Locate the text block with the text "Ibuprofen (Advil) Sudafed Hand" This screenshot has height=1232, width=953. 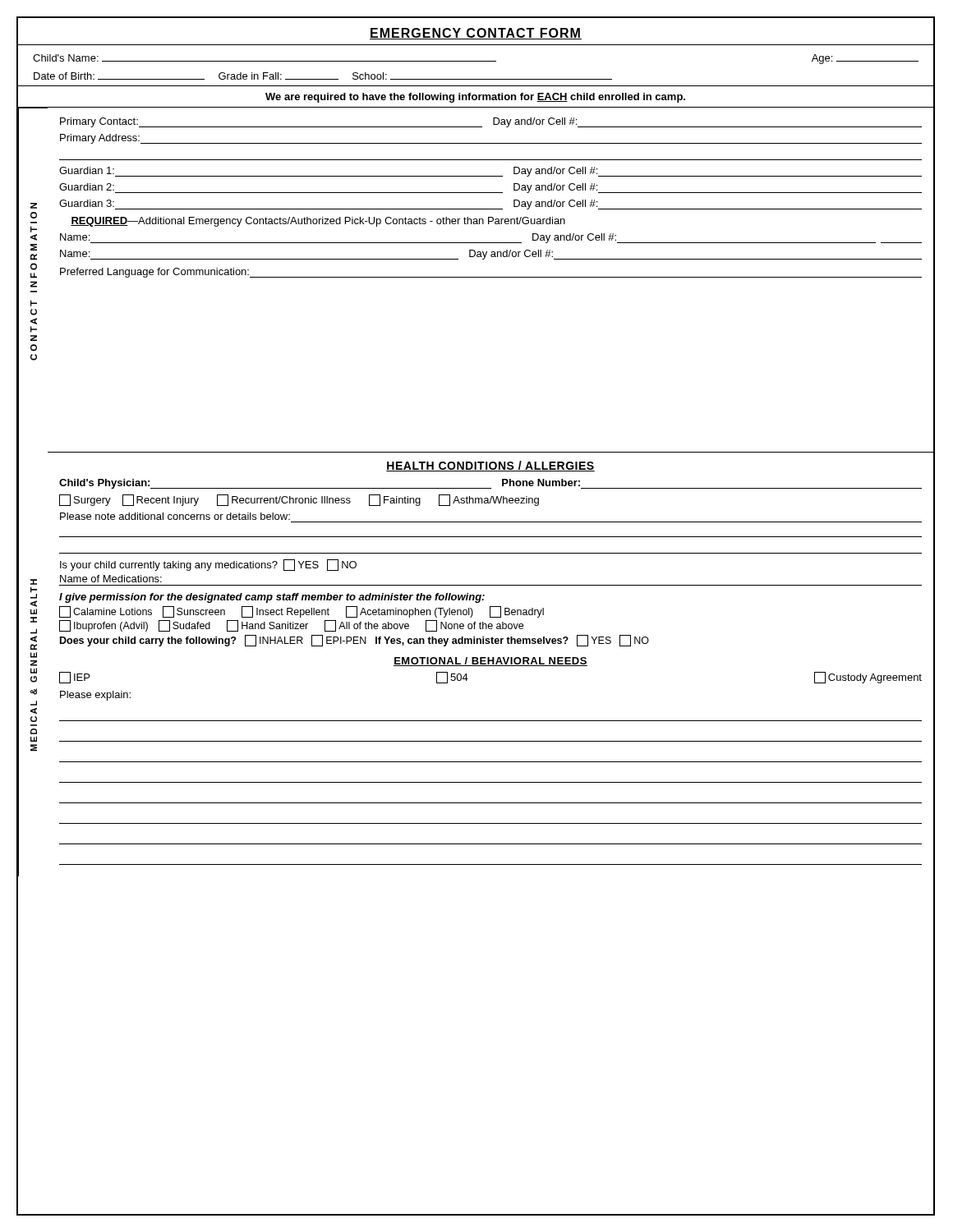(x=292, y=626)
